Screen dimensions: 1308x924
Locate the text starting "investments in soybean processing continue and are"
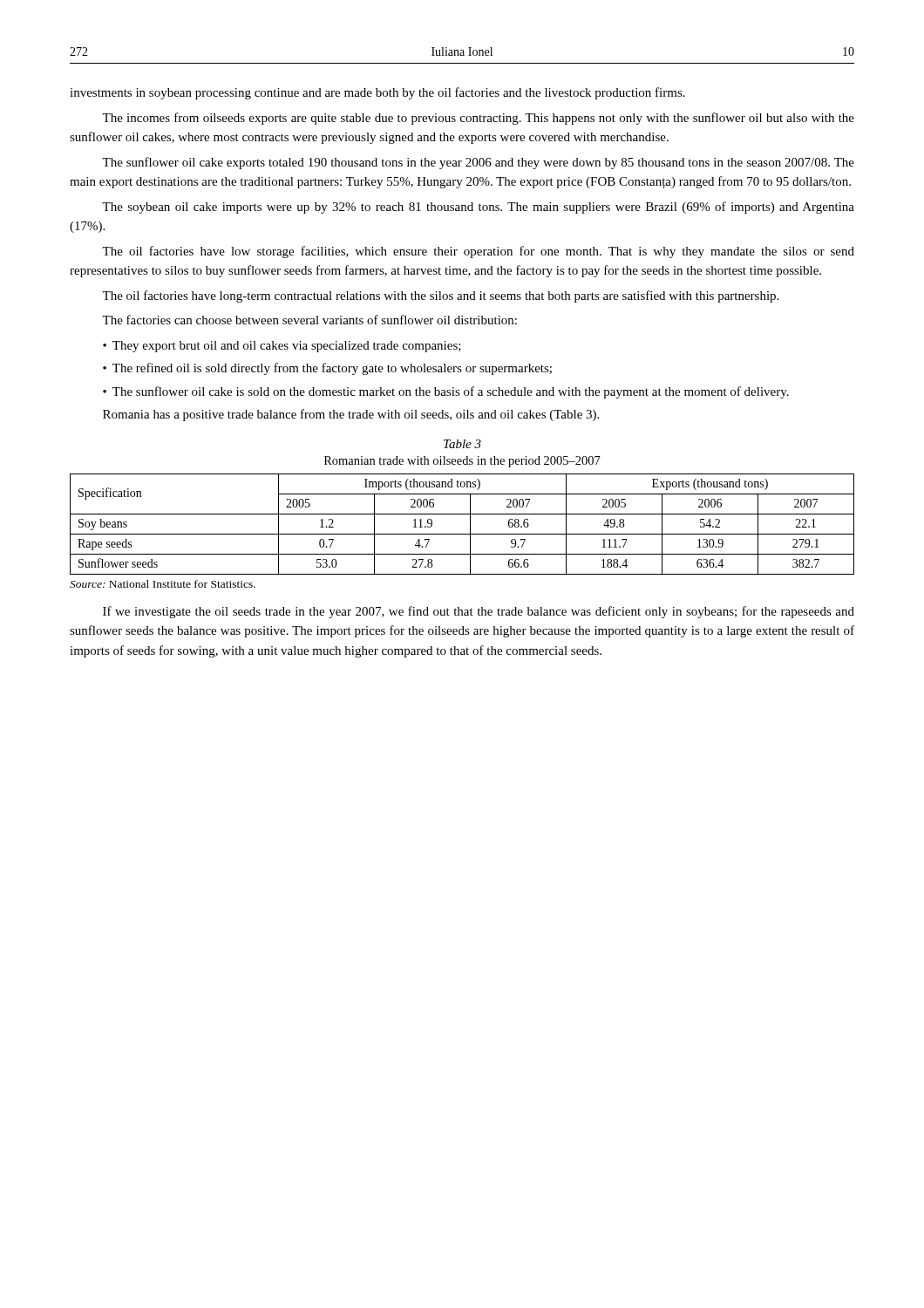[x=378, y=92]
